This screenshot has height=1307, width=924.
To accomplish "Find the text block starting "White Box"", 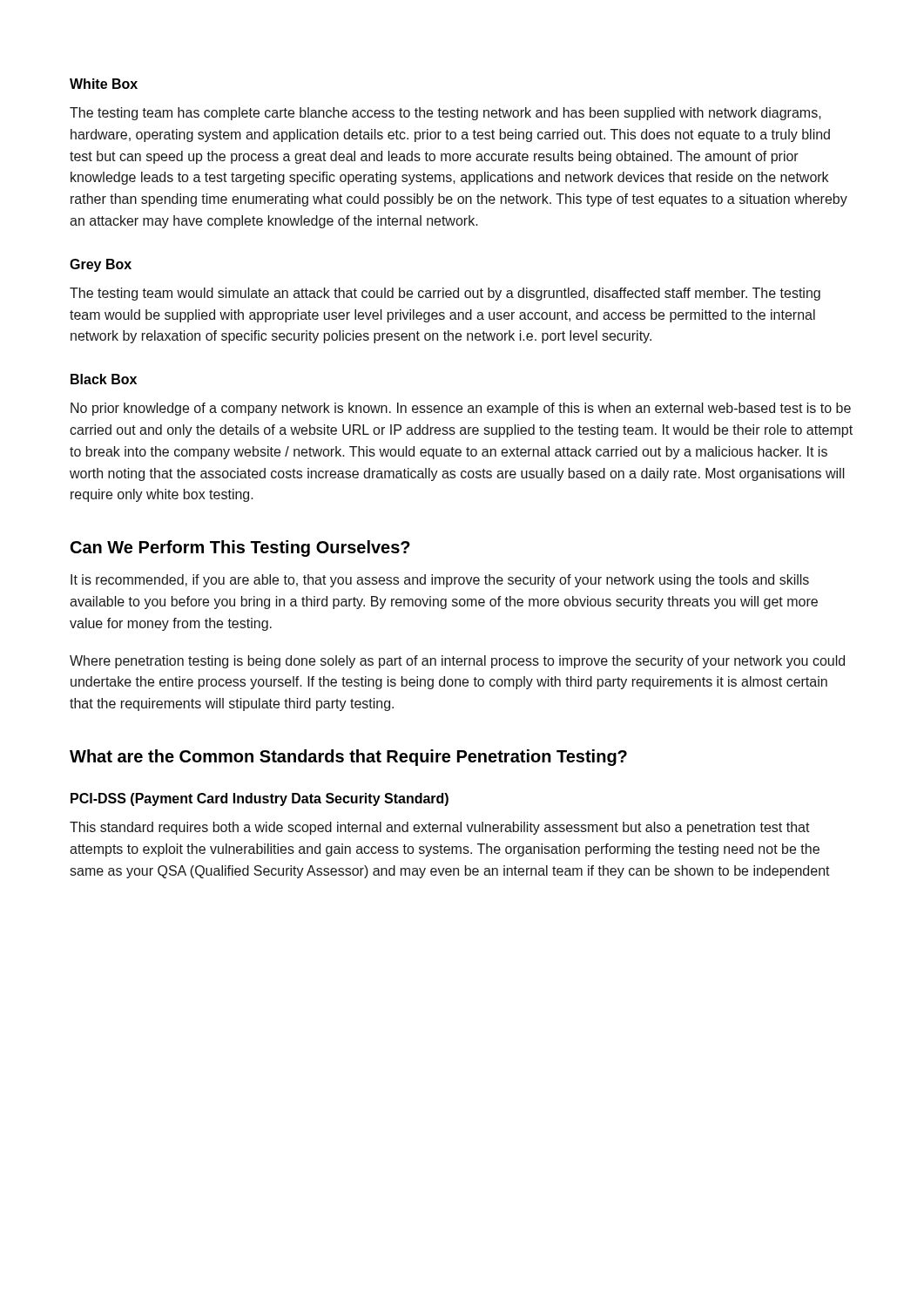I will (x=104, y=84).
